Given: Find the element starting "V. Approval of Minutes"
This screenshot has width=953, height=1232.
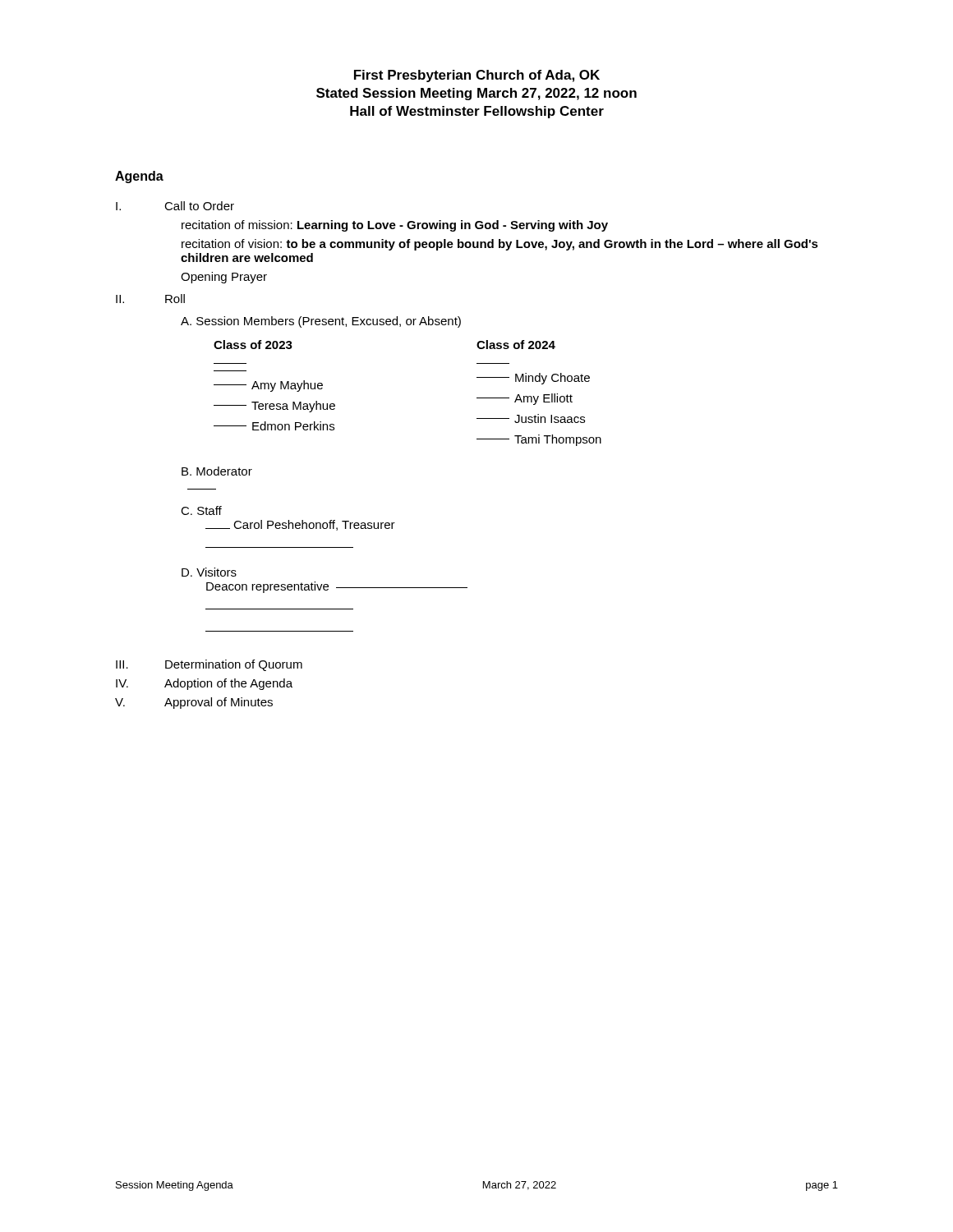Looking at the screenshot, I should coord(194,703).
